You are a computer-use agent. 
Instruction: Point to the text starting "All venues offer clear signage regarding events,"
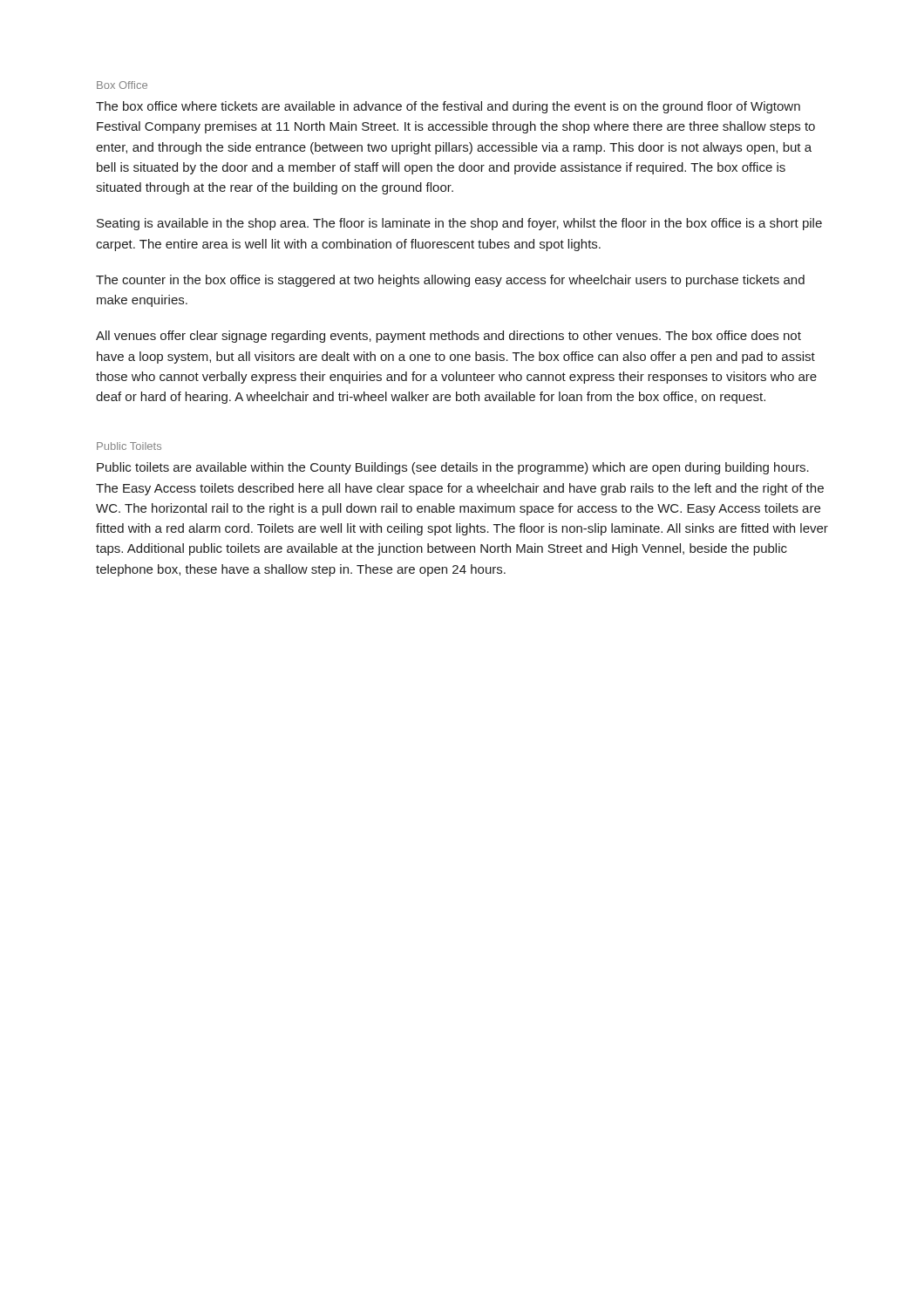pyautogui.click(x=456, y=366)
